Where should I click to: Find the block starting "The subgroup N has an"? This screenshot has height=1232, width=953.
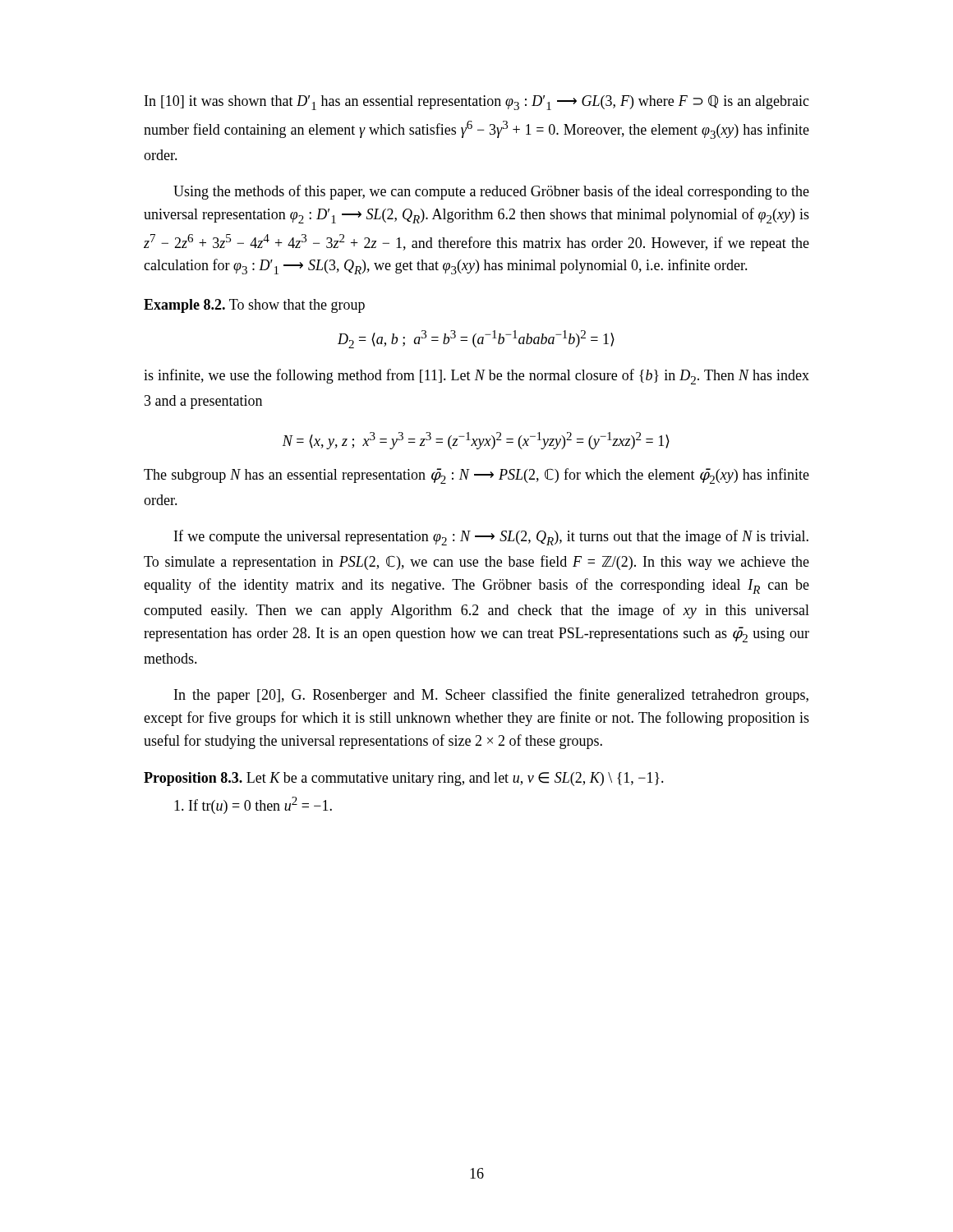[476, 476]
